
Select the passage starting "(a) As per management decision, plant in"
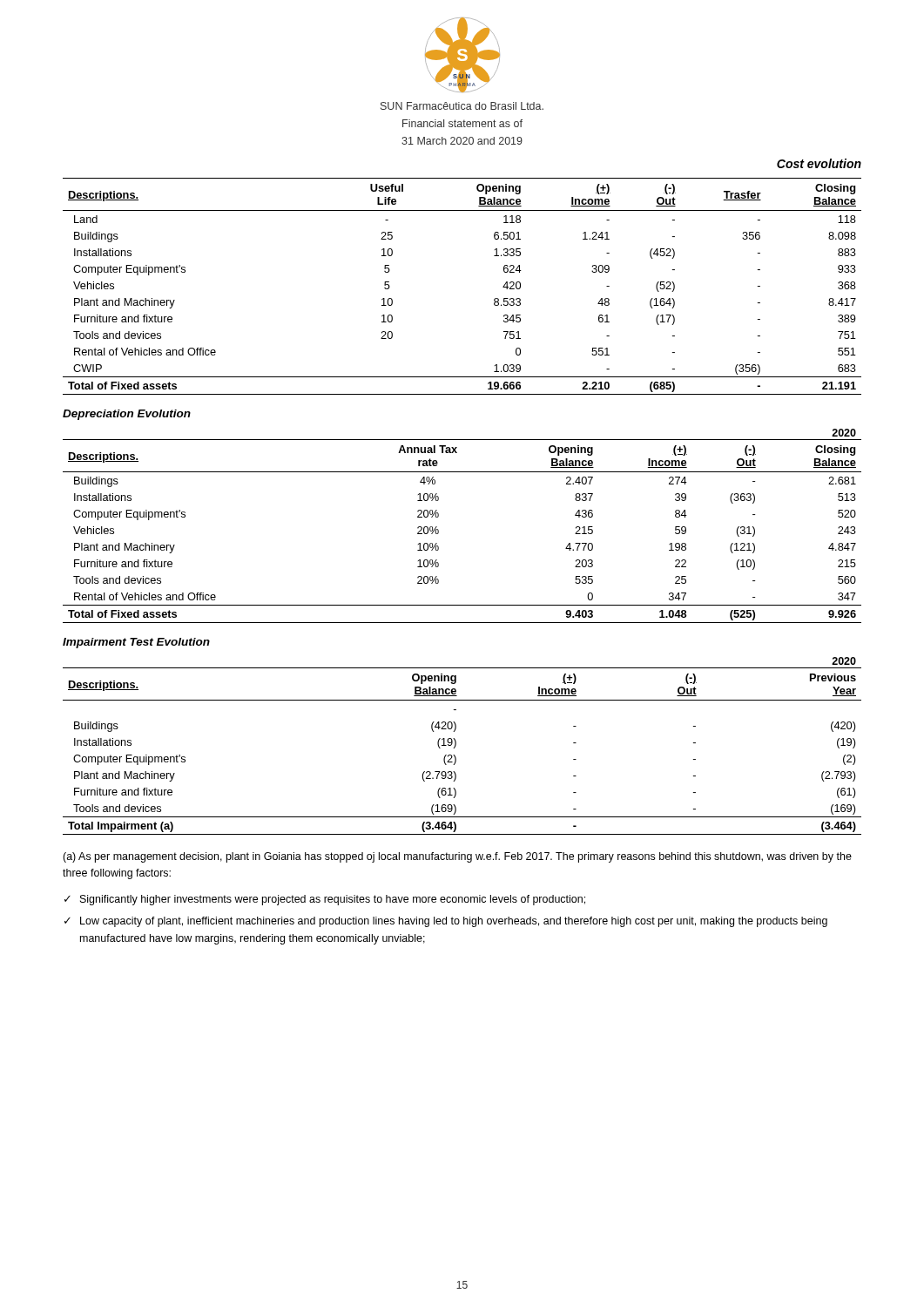tap(462, 866)
